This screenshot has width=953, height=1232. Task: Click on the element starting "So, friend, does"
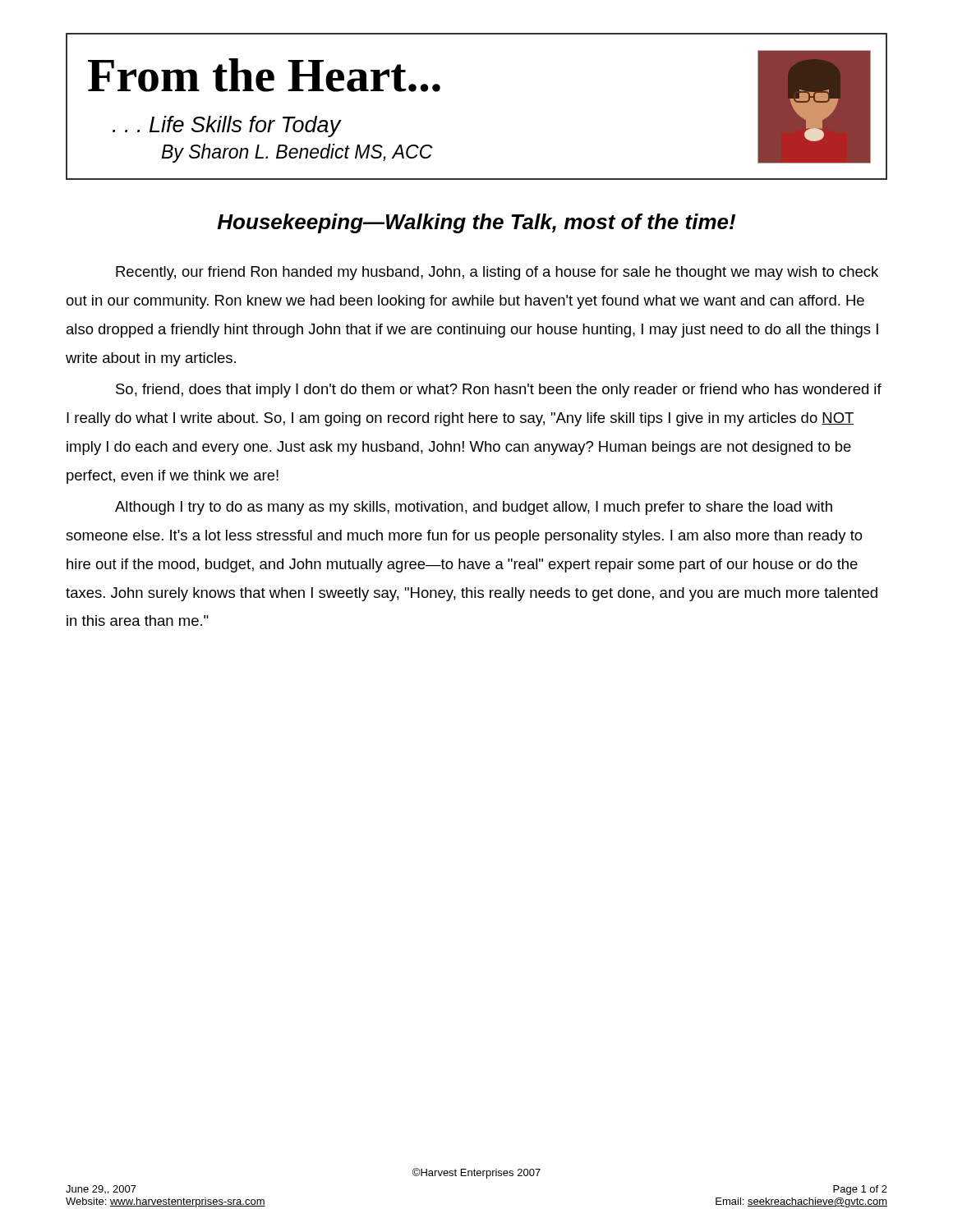point(476,433)
